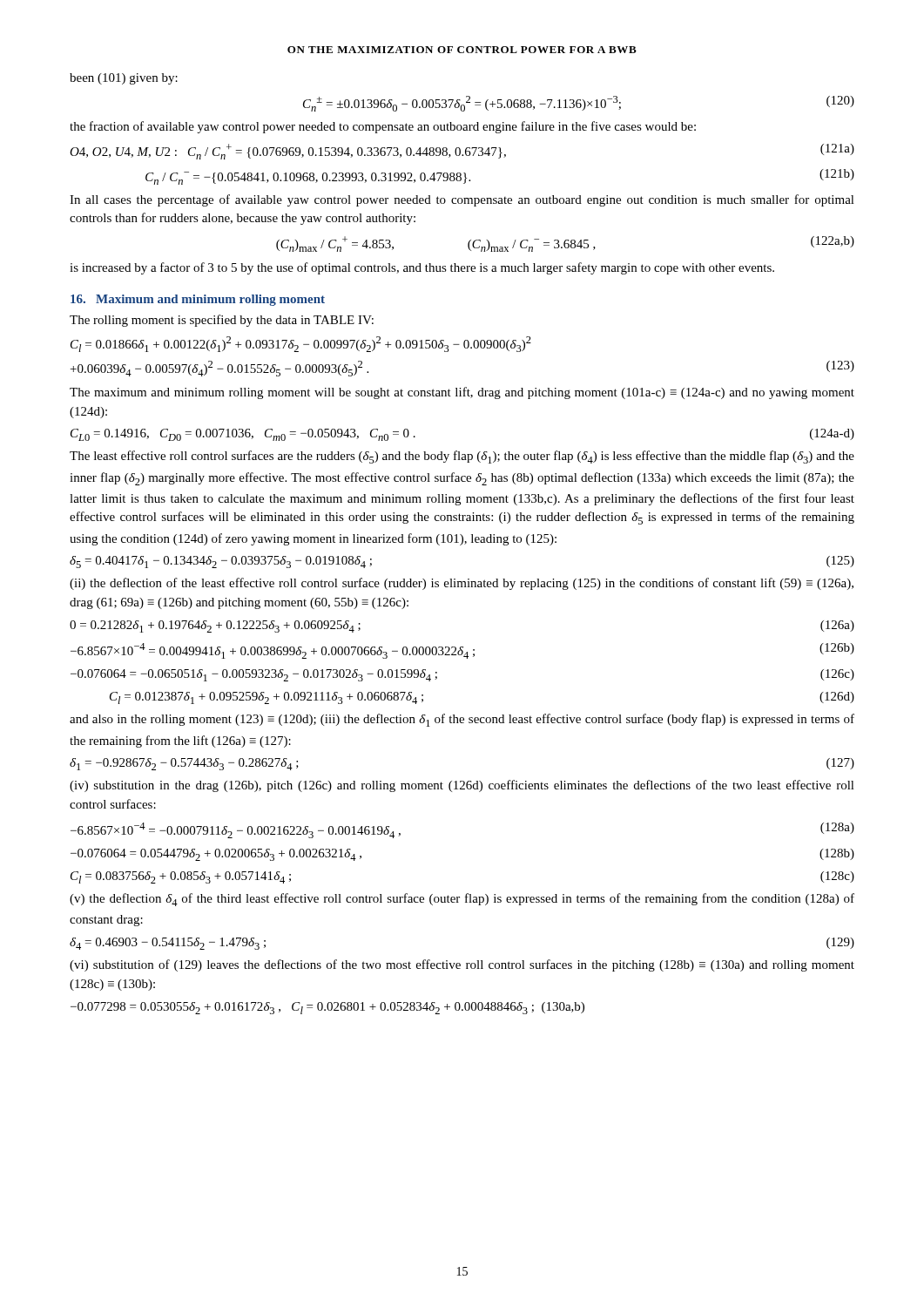Navigate to the text block starting "(ii) the deflection of the least effective roll"

pos(462,593)
